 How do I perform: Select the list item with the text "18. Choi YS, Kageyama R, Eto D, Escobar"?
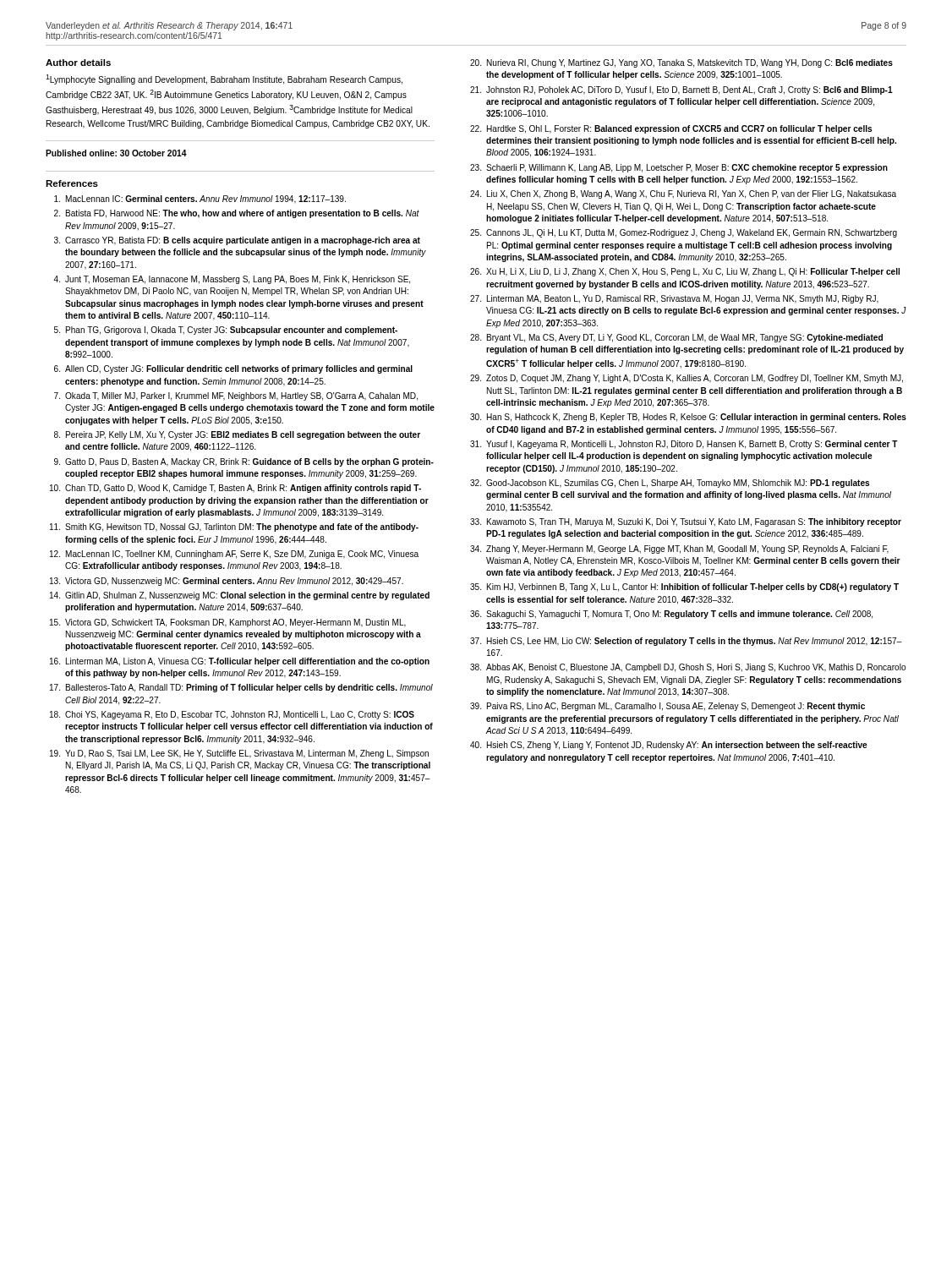[240, 727]
